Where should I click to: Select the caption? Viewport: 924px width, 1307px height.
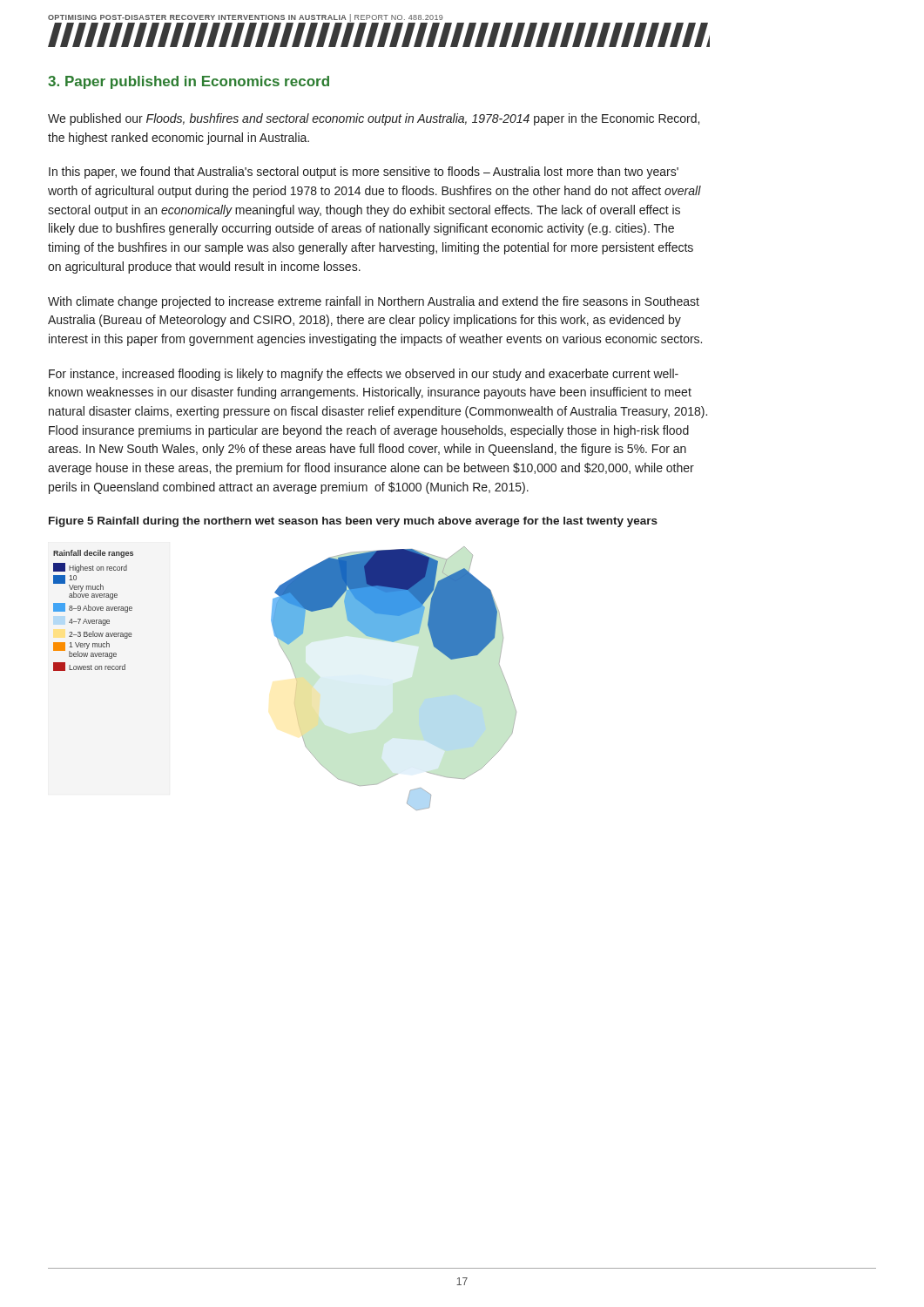(353, 521)
